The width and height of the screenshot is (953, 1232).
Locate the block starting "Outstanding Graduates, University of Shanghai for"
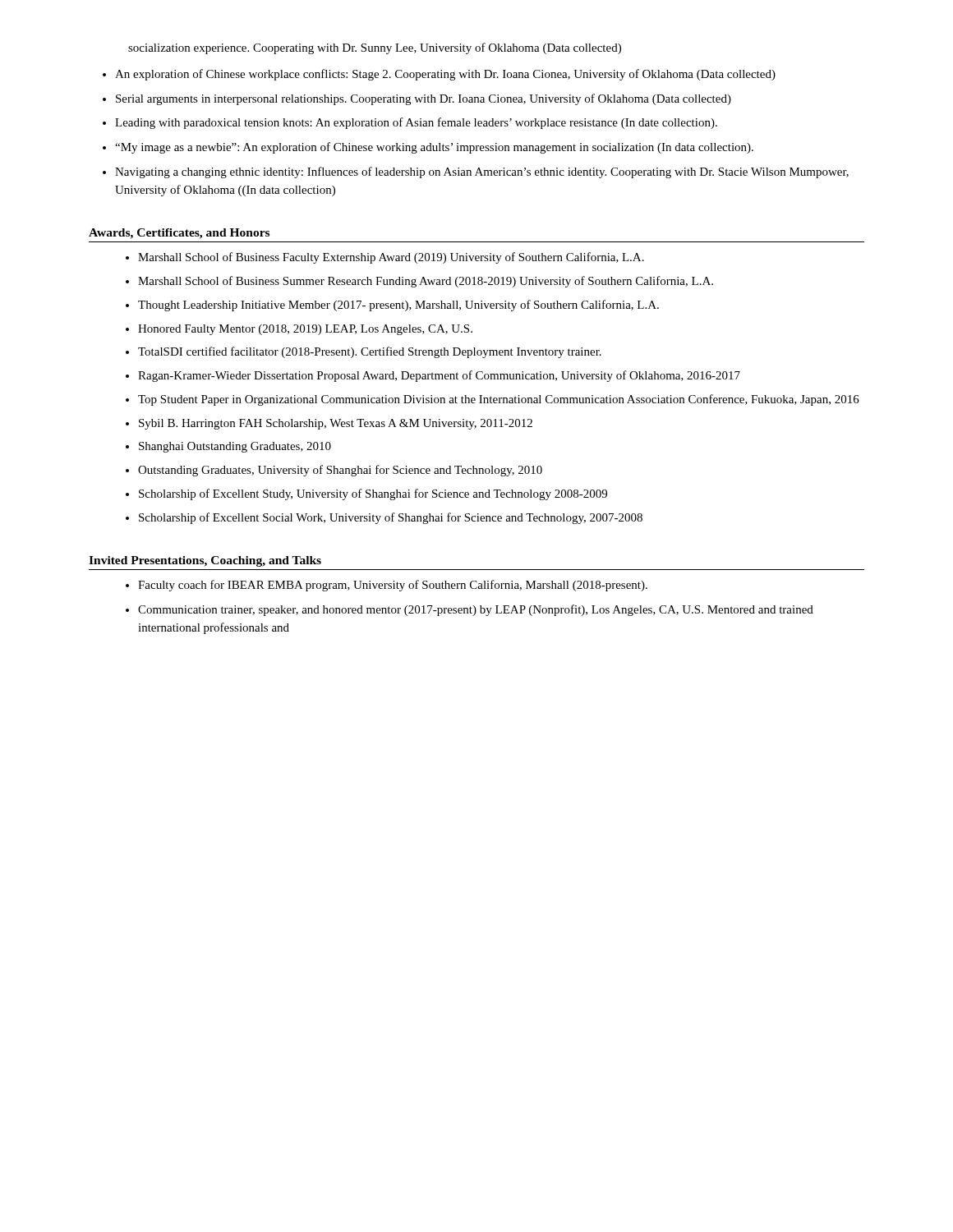[501, 471]
